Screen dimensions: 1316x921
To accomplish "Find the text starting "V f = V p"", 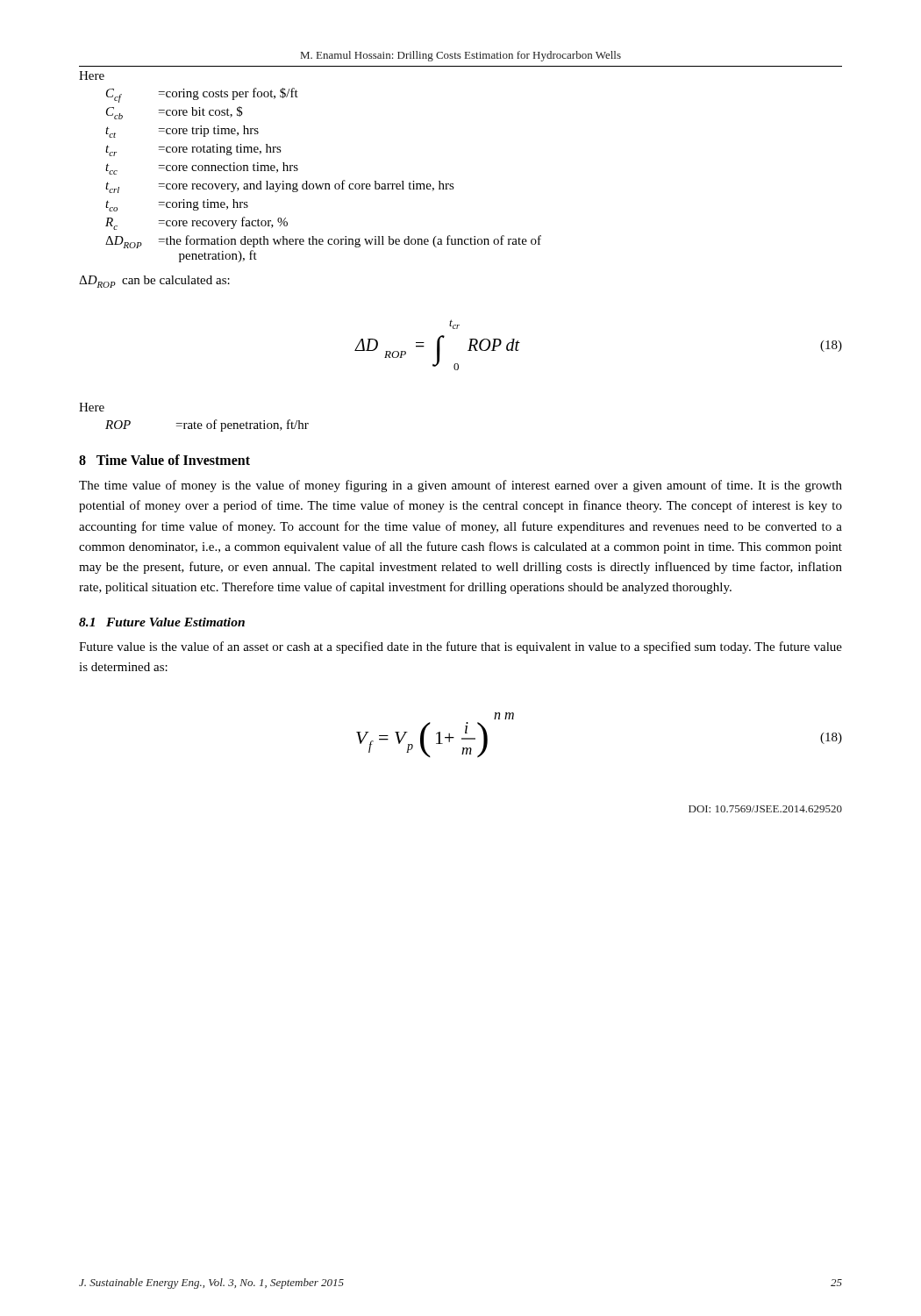I will click(504, 716).
